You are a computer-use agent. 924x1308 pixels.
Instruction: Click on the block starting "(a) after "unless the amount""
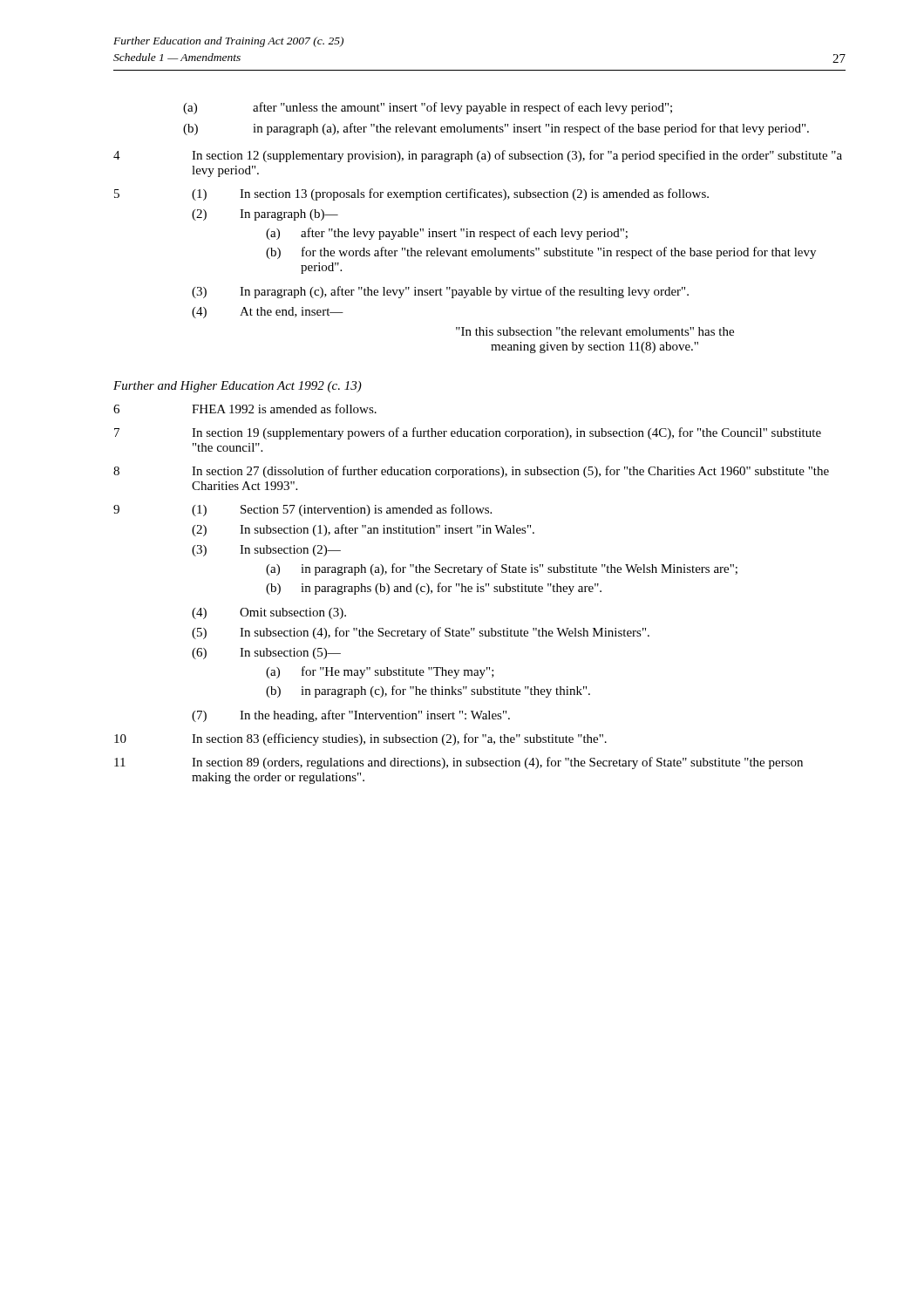(479, 108)
